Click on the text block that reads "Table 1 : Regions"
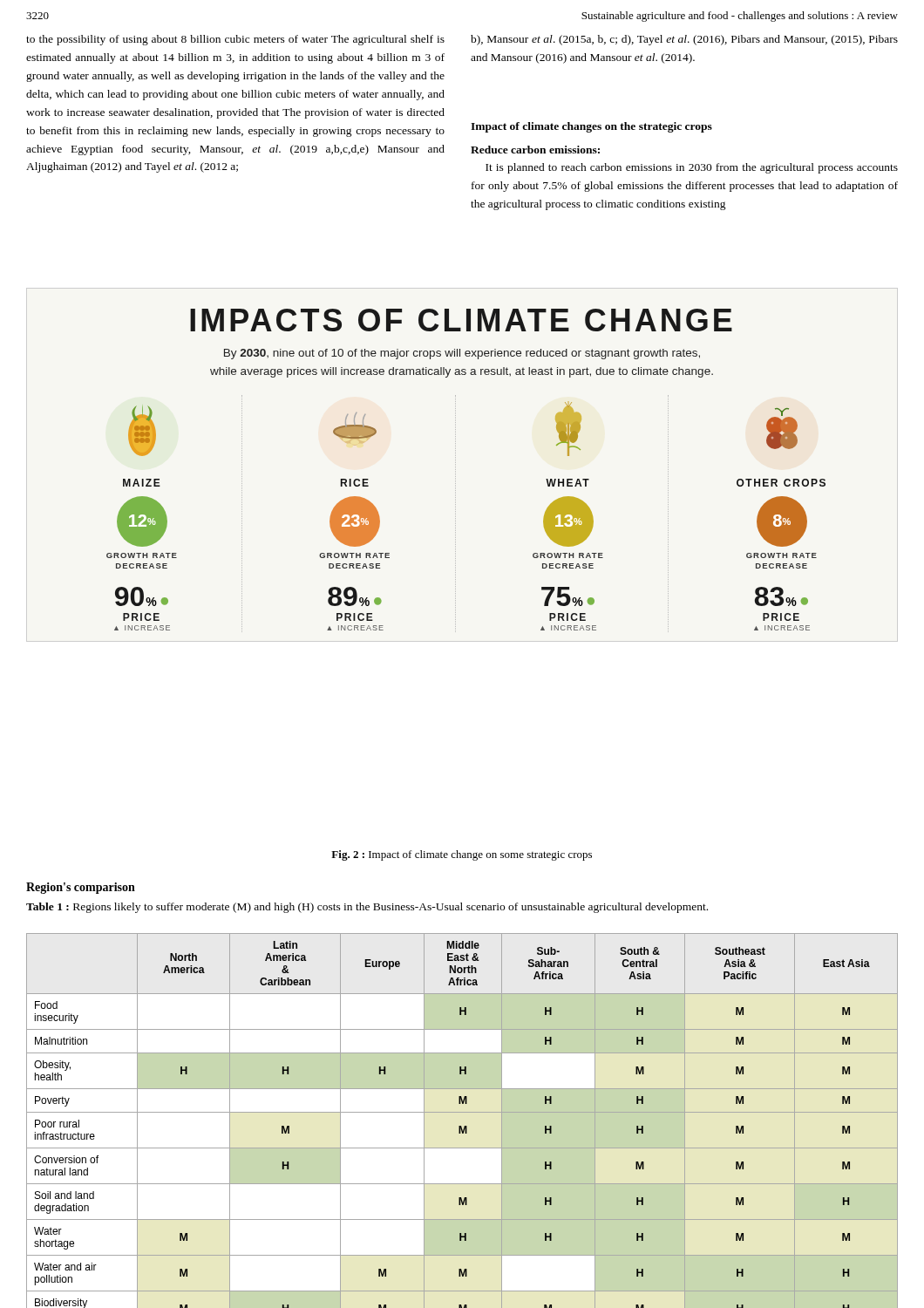924x1308 pixels. pos(368,906)
